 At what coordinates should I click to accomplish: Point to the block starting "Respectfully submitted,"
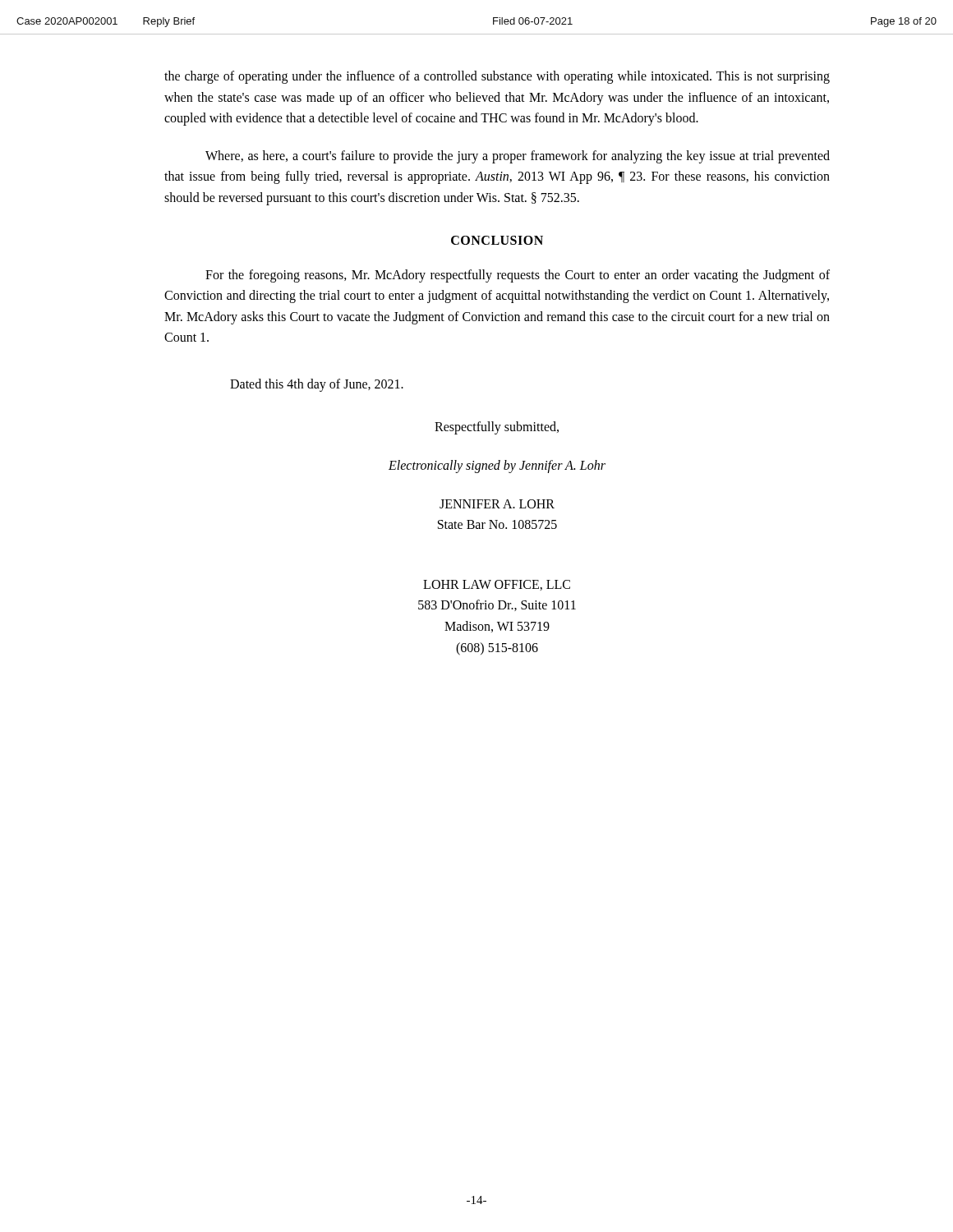pos(497,427)
